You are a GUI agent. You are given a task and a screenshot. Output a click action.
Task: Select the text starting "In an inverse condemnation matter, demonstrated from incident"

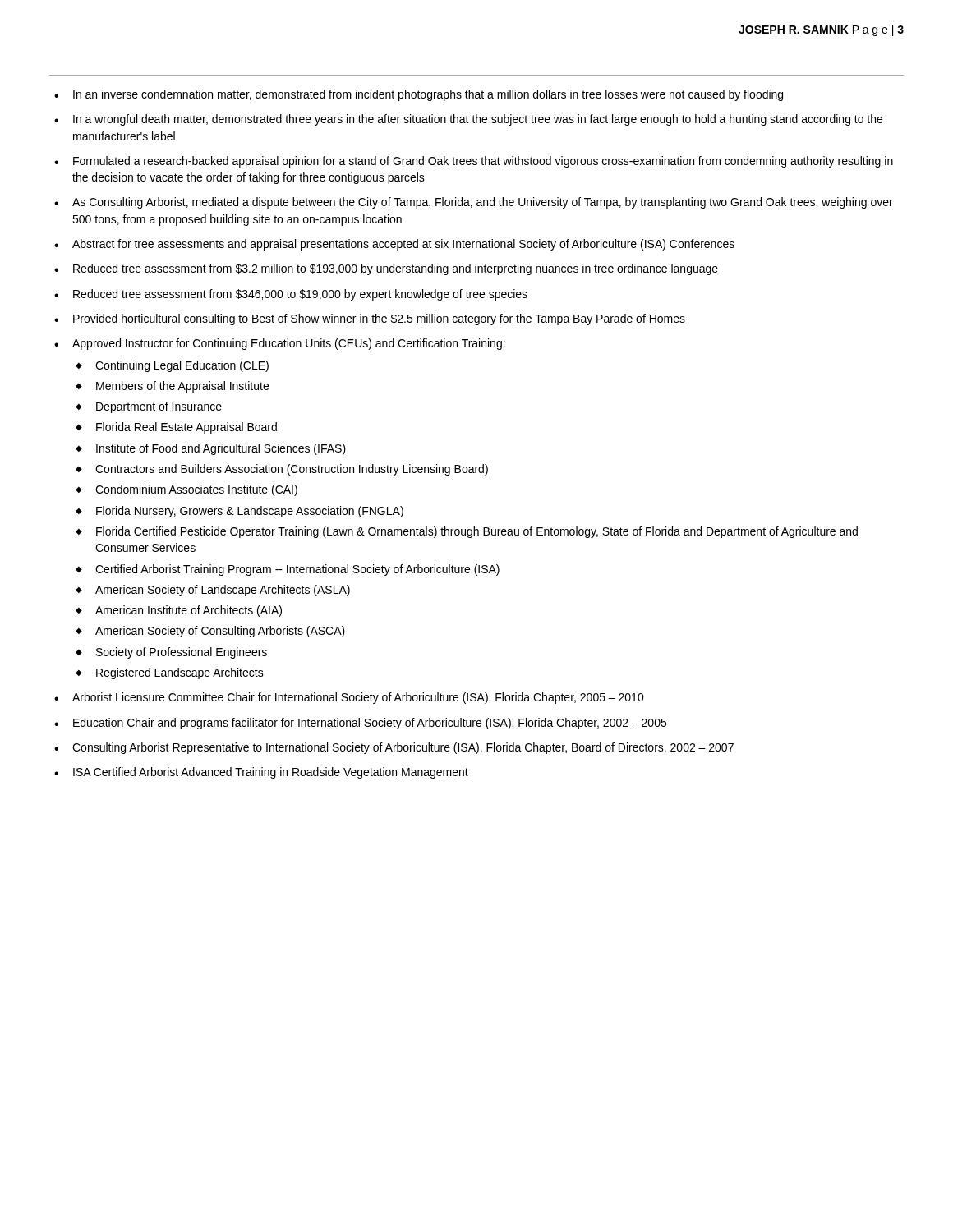(x=428, y=94)
